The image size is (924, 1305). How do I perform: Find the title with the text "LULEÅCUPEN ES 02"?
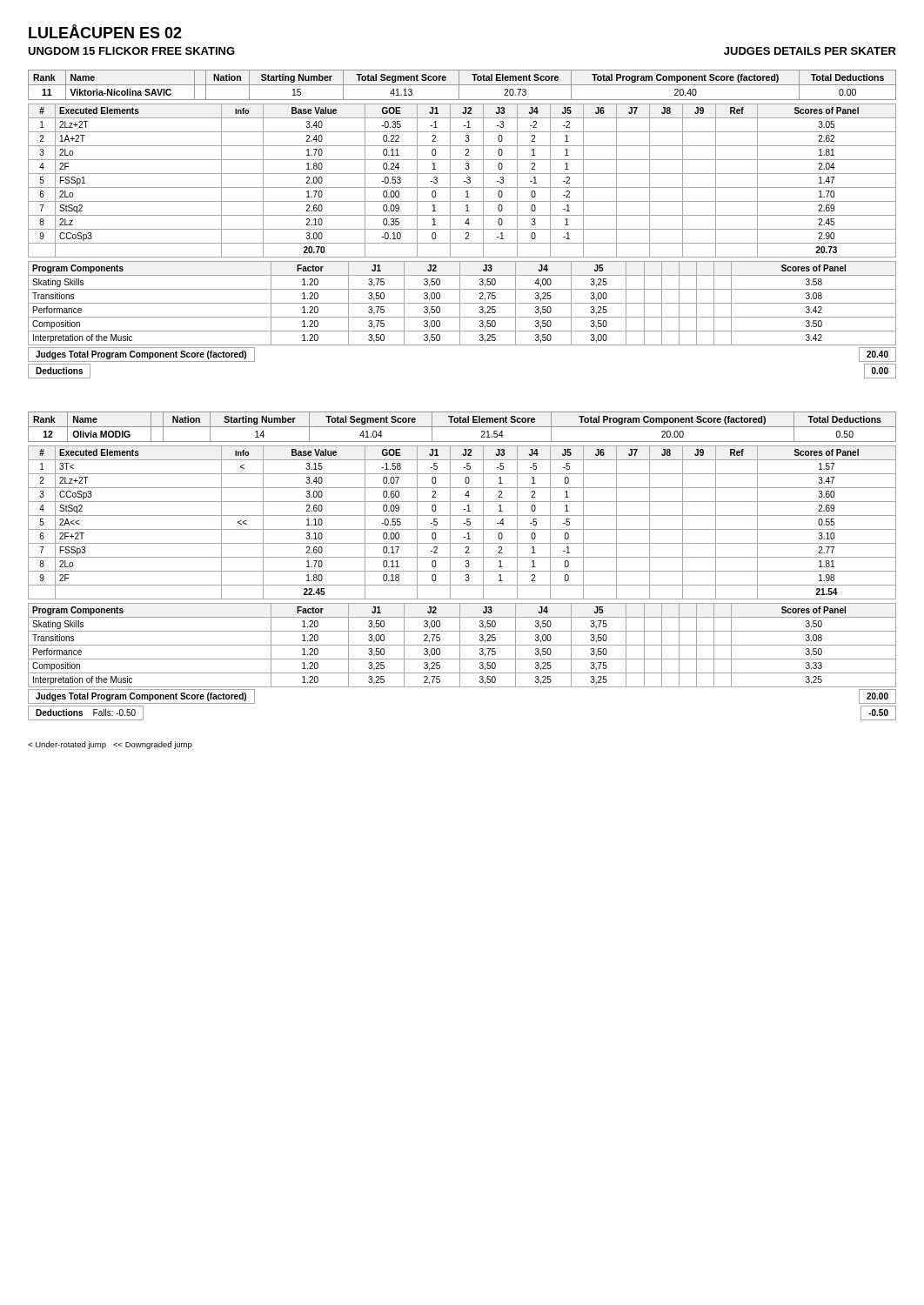point(105,33)
